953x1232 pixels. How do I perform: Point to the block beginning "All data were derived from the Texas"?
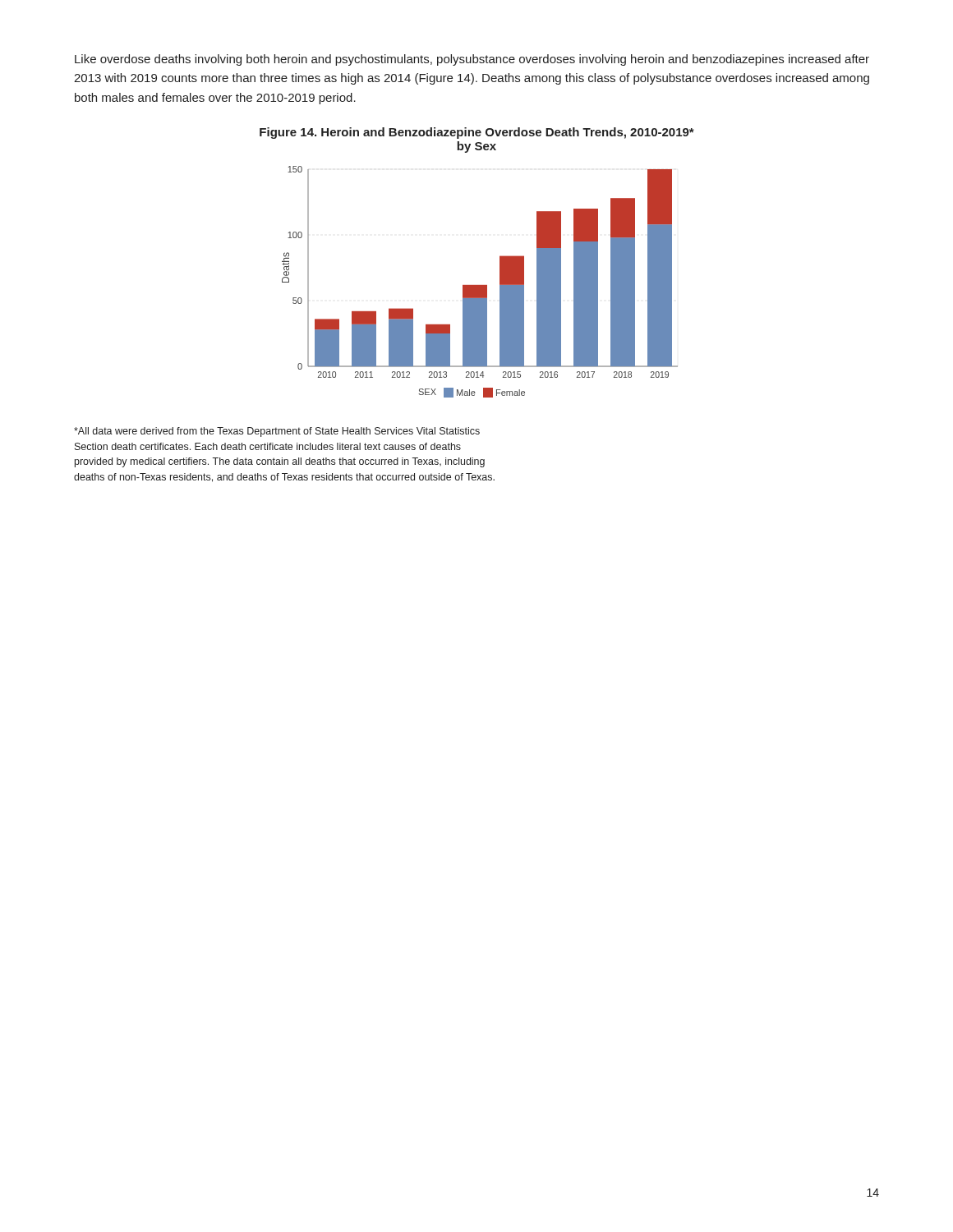point(285,454)
